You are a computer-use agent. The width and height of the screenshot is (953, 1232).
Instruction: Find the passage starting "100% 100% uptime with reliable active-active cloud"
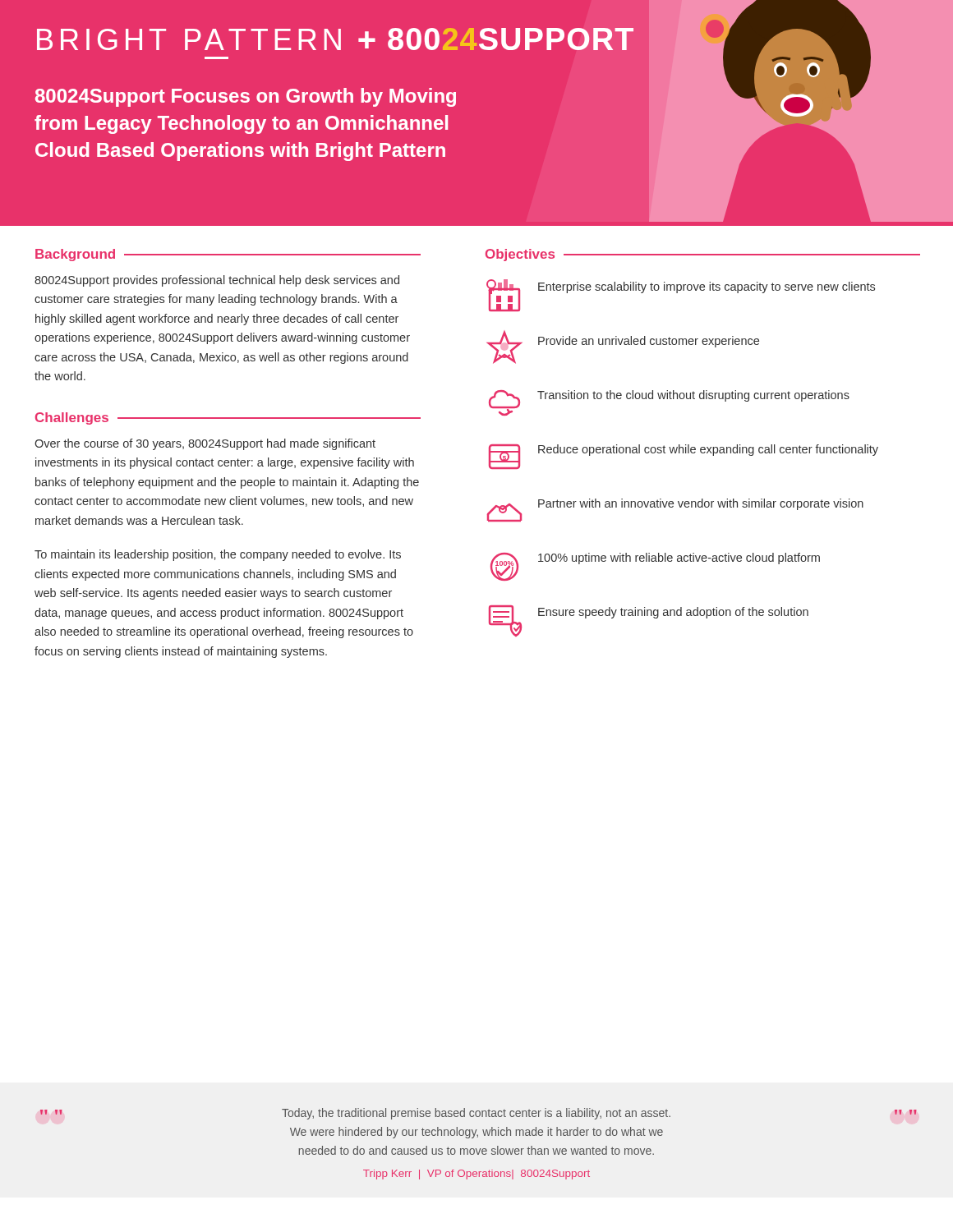[653, 565]
